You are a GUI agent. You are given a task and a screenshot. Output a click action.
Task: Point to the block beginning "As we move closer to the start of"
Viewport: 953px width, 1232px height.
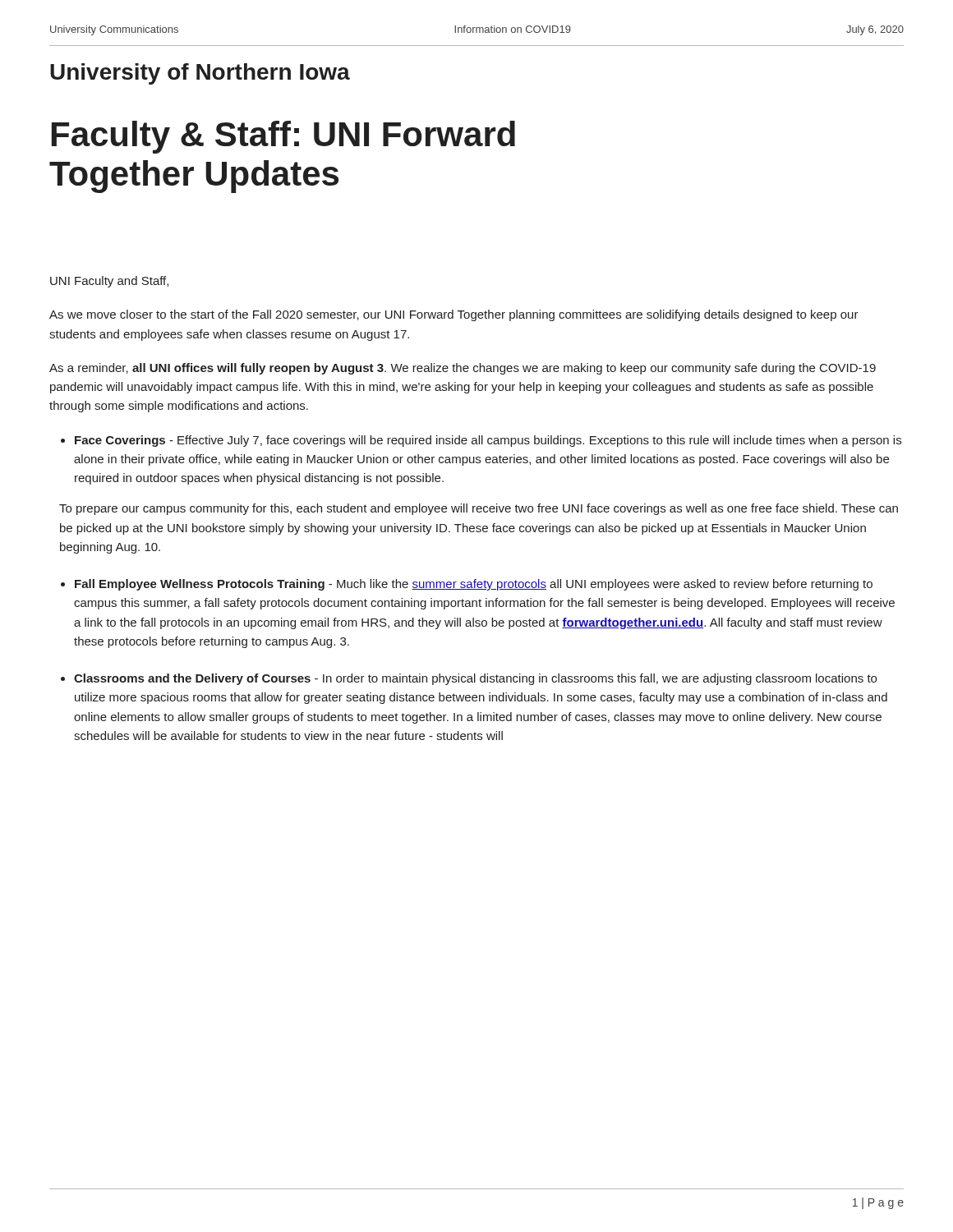pos(454,324)
